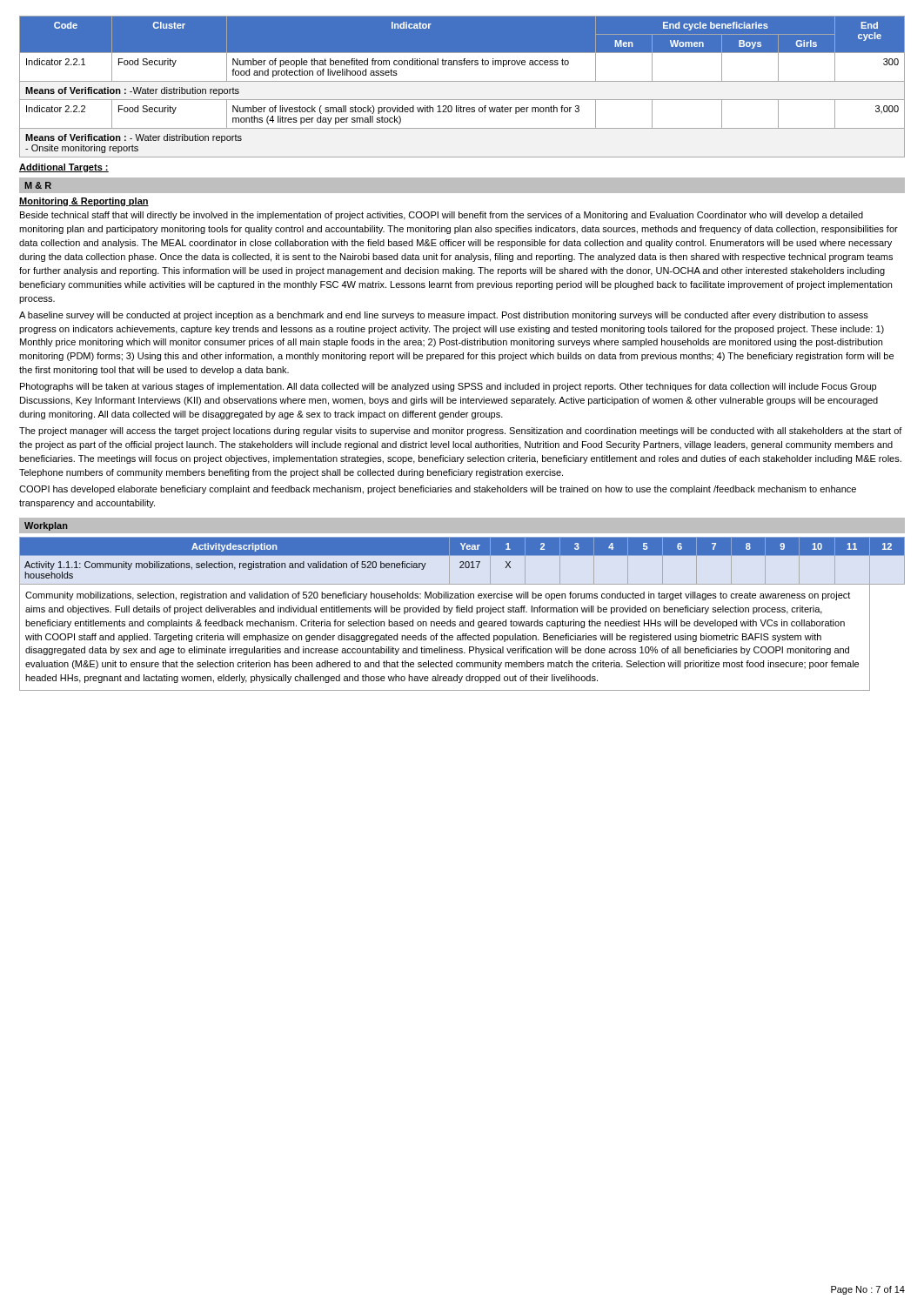Find the block on this page that starts "COOPI has developed elaborate"
The width and height of the screenshot is (924, 1305).
[438, 496]
